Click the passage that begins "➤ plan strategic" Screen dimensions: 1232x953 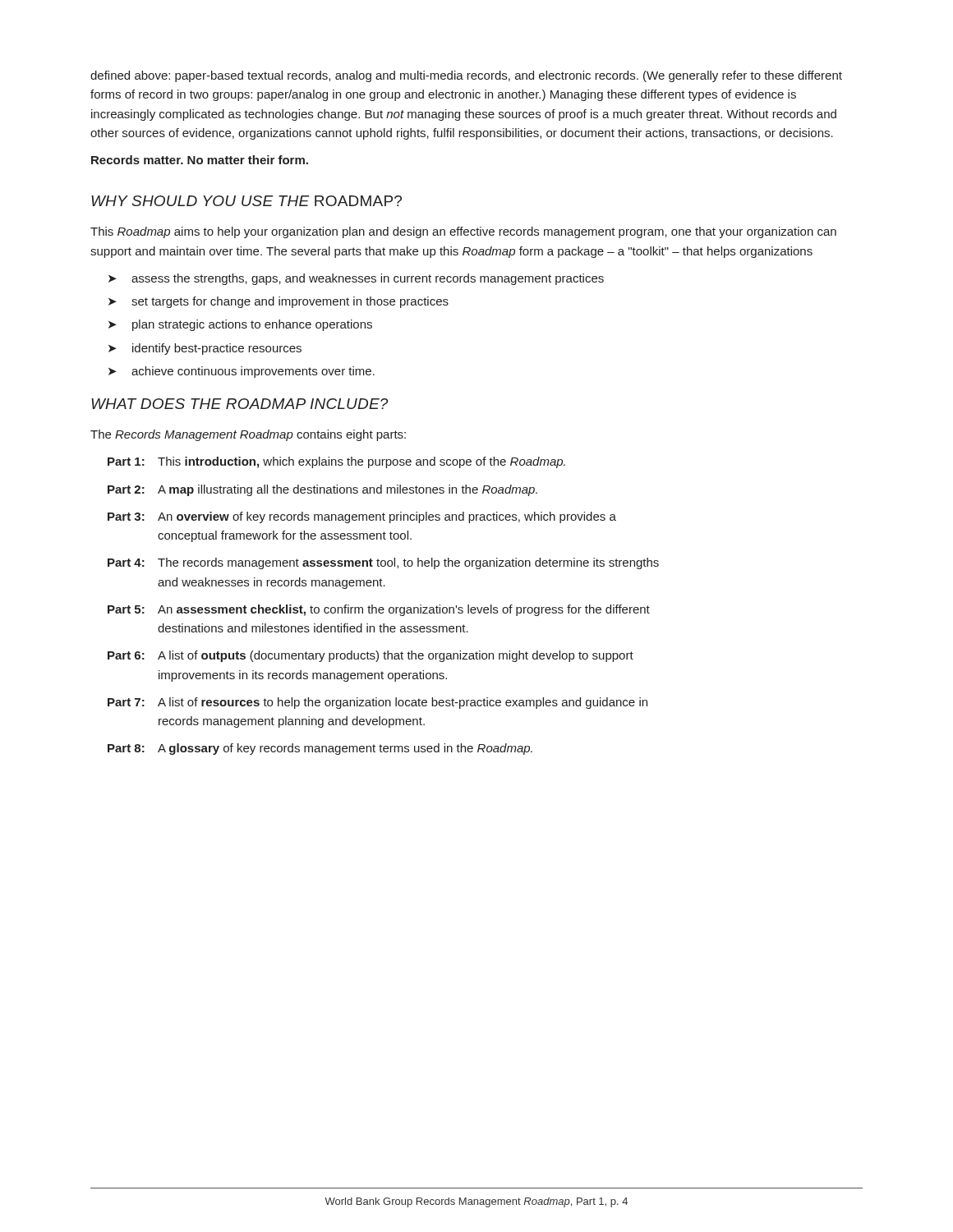point(240,325)
